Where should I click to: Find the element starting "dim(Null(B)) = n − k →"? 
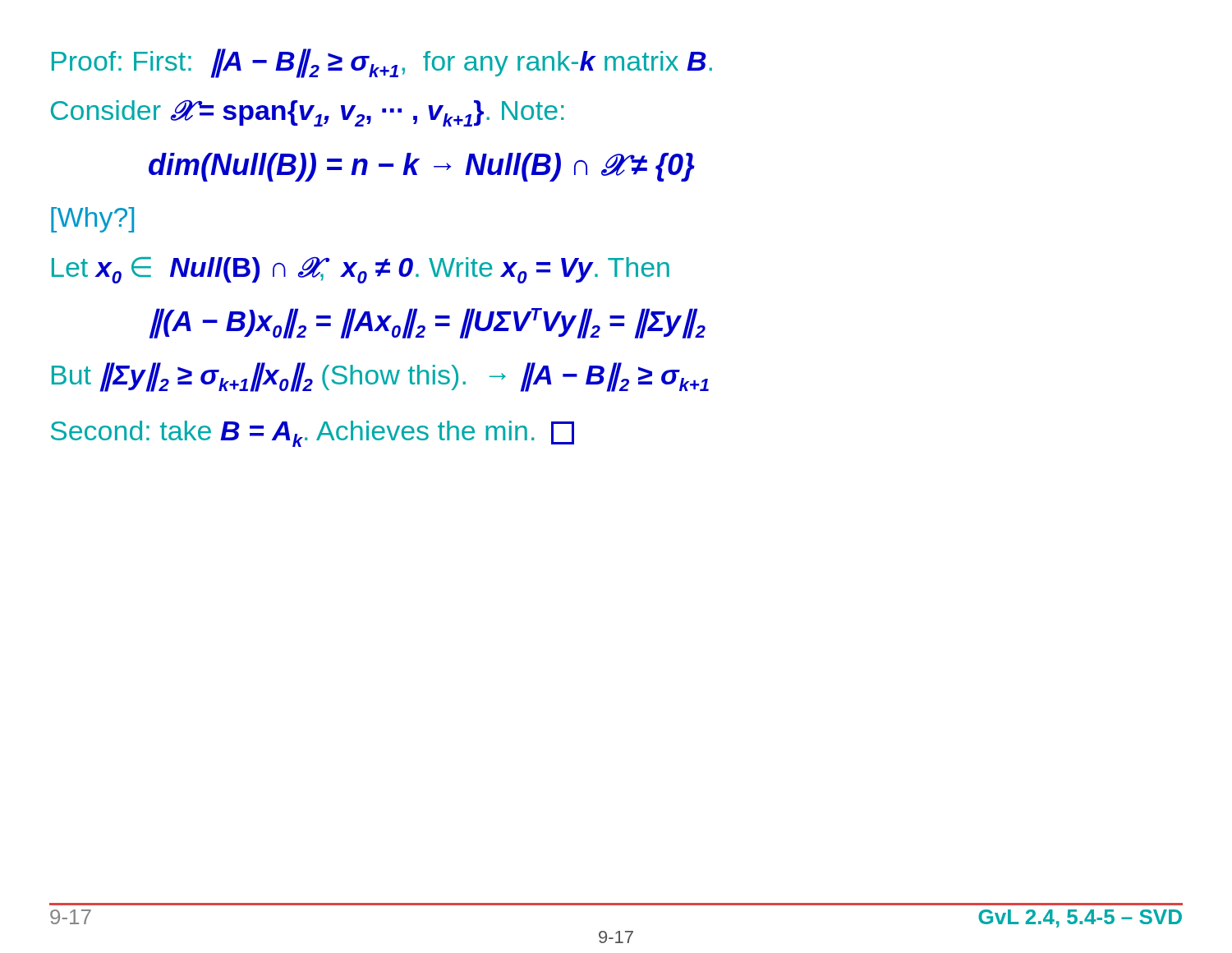coord(421,165)
